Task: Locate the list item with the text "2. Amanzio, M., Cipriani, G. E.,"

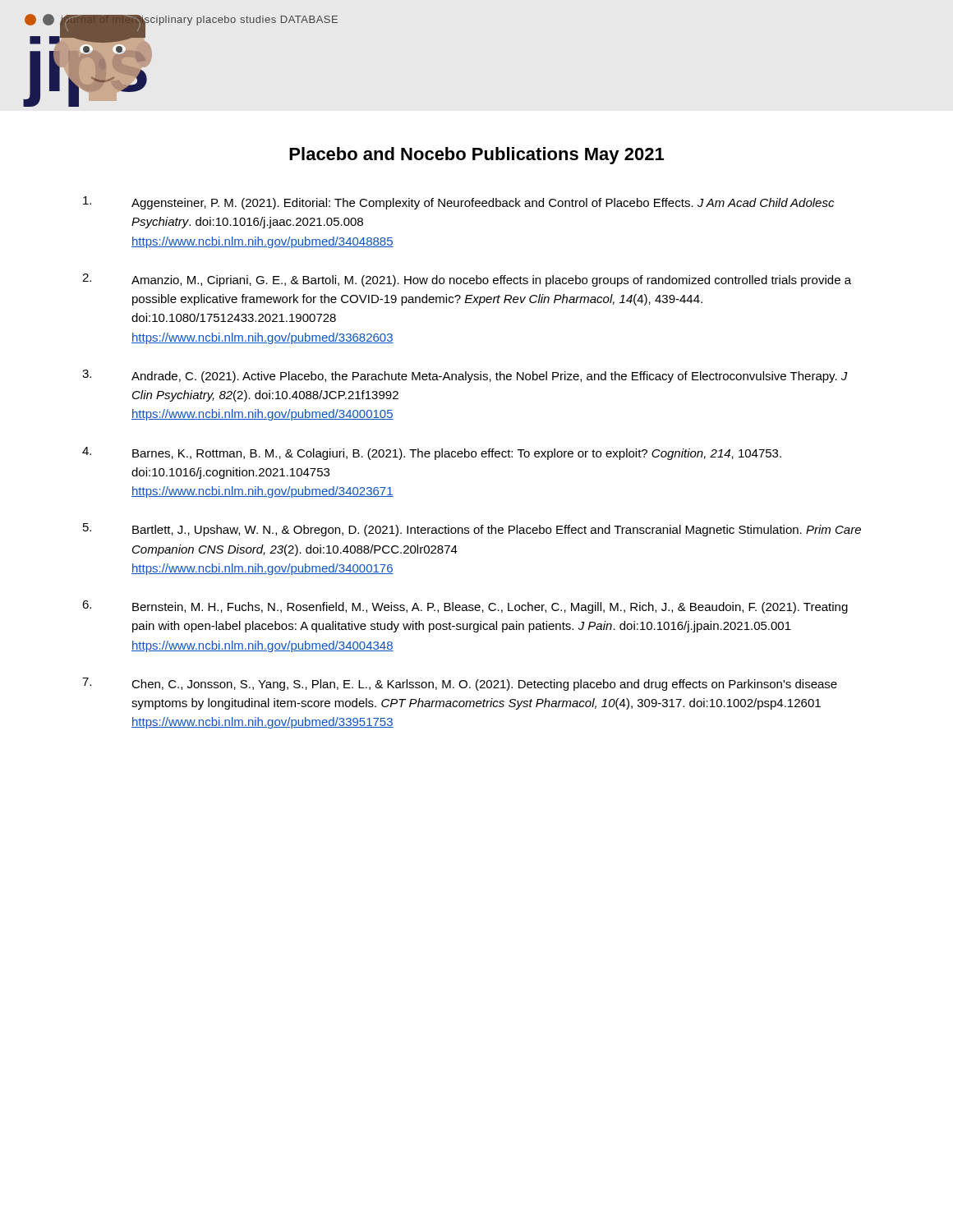Action: click(476, 308)
